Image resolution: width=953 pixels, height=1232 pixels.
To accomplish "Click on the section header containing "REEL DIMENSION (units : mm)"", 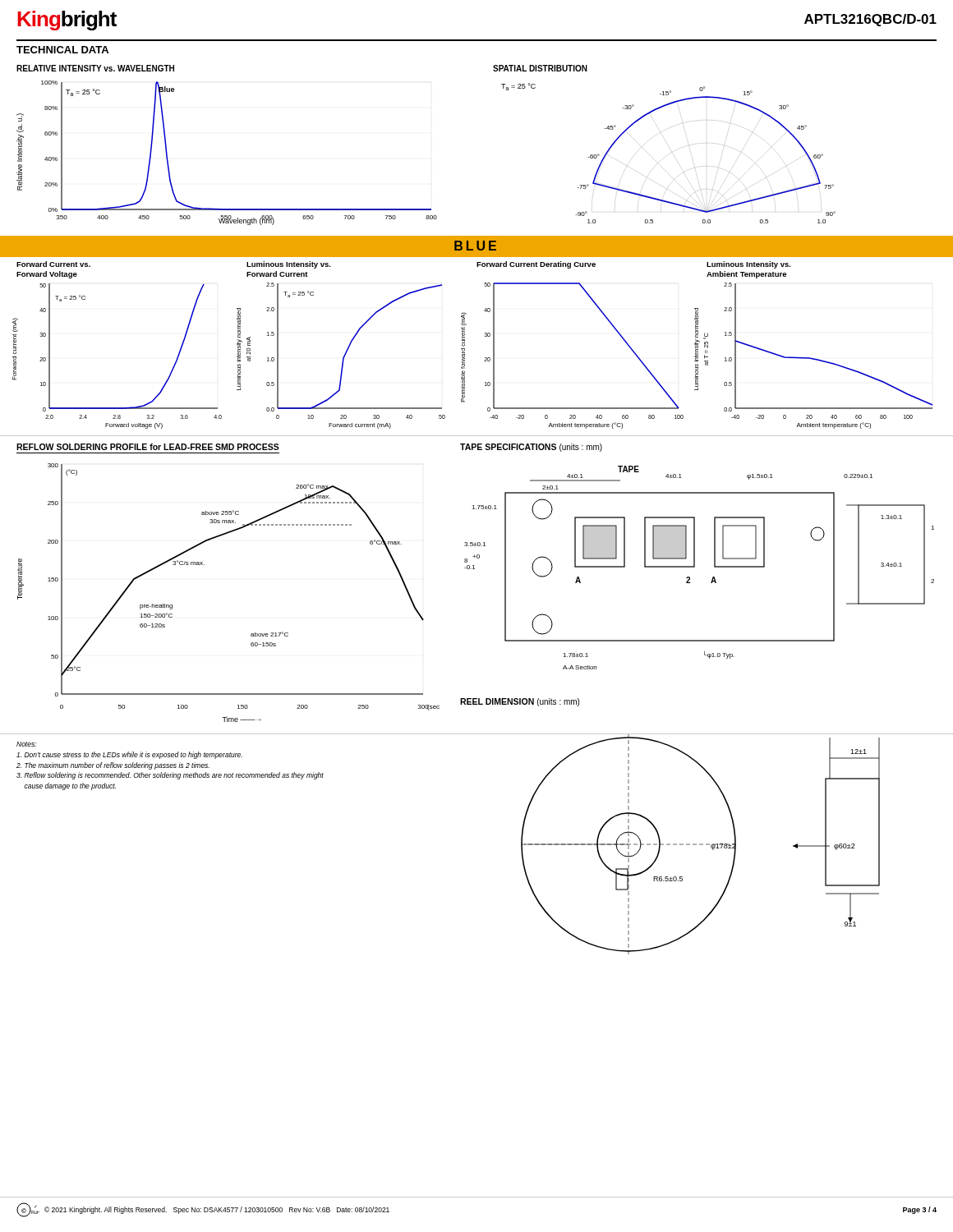I will point(520,701).
